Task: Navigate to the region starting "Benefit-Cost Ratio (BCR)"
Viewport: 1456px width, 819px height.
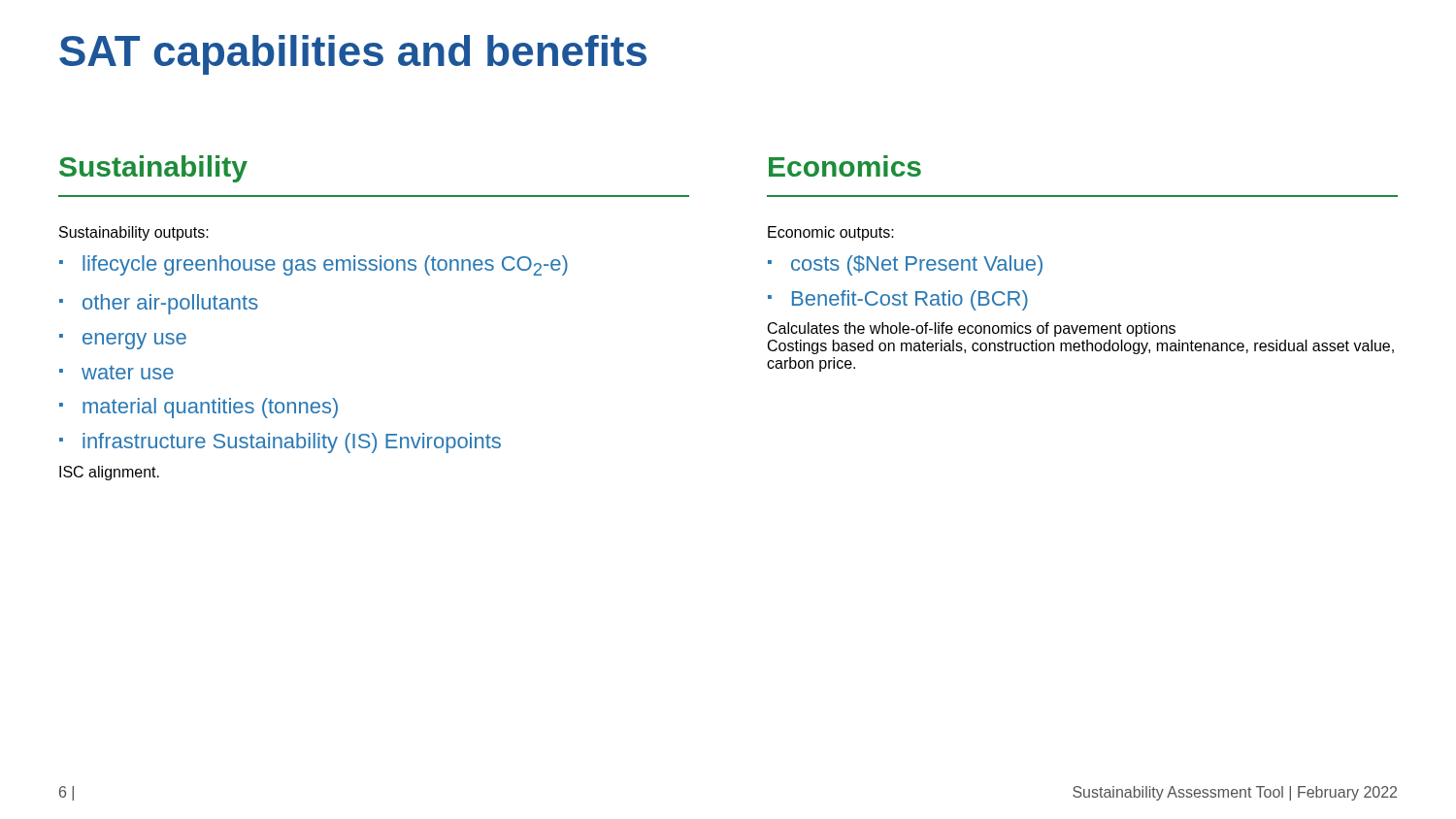Action: [898, 300]
